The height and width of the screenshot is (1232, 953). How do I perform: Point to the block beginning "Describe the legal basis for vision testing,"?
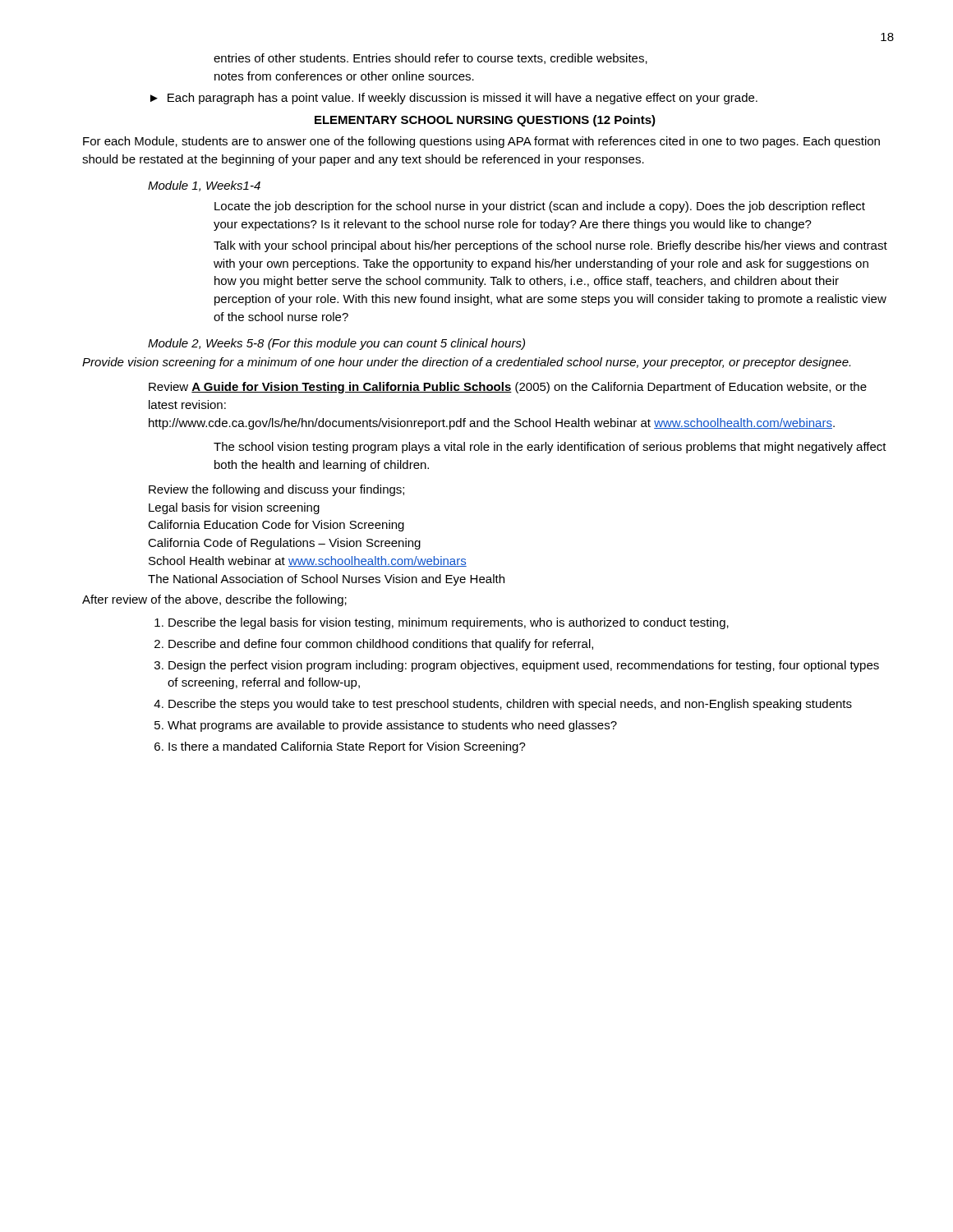(448, 622)
